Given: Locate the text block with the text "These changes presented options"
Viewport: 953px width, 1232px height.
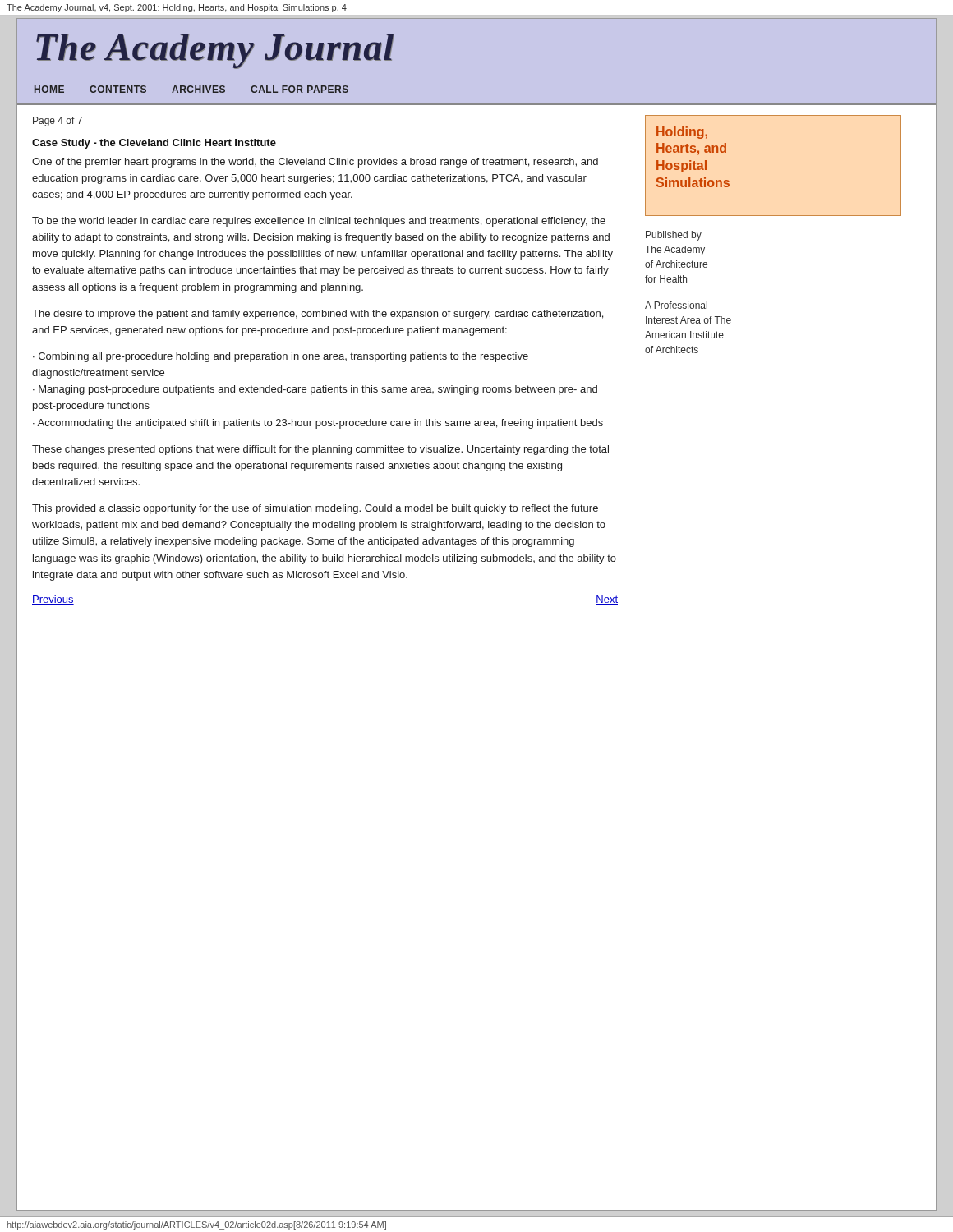Looking at the screenshot, I should [x=321, y=465].
